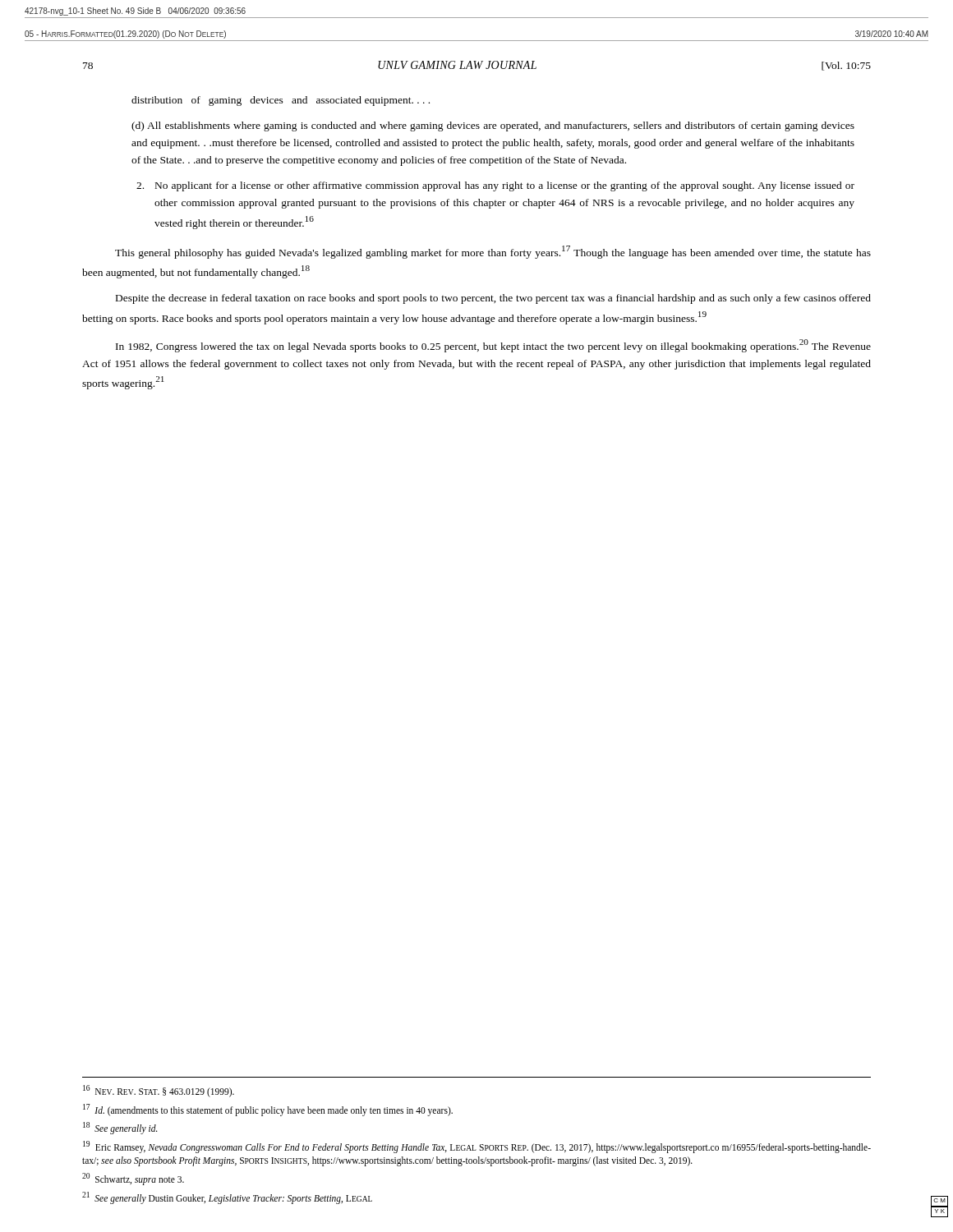Locate the region starting "distribution of gaming devices and associated equipment. ."
The width and height of the screenshot is (953, 1232).
click(x=281, y=100)
